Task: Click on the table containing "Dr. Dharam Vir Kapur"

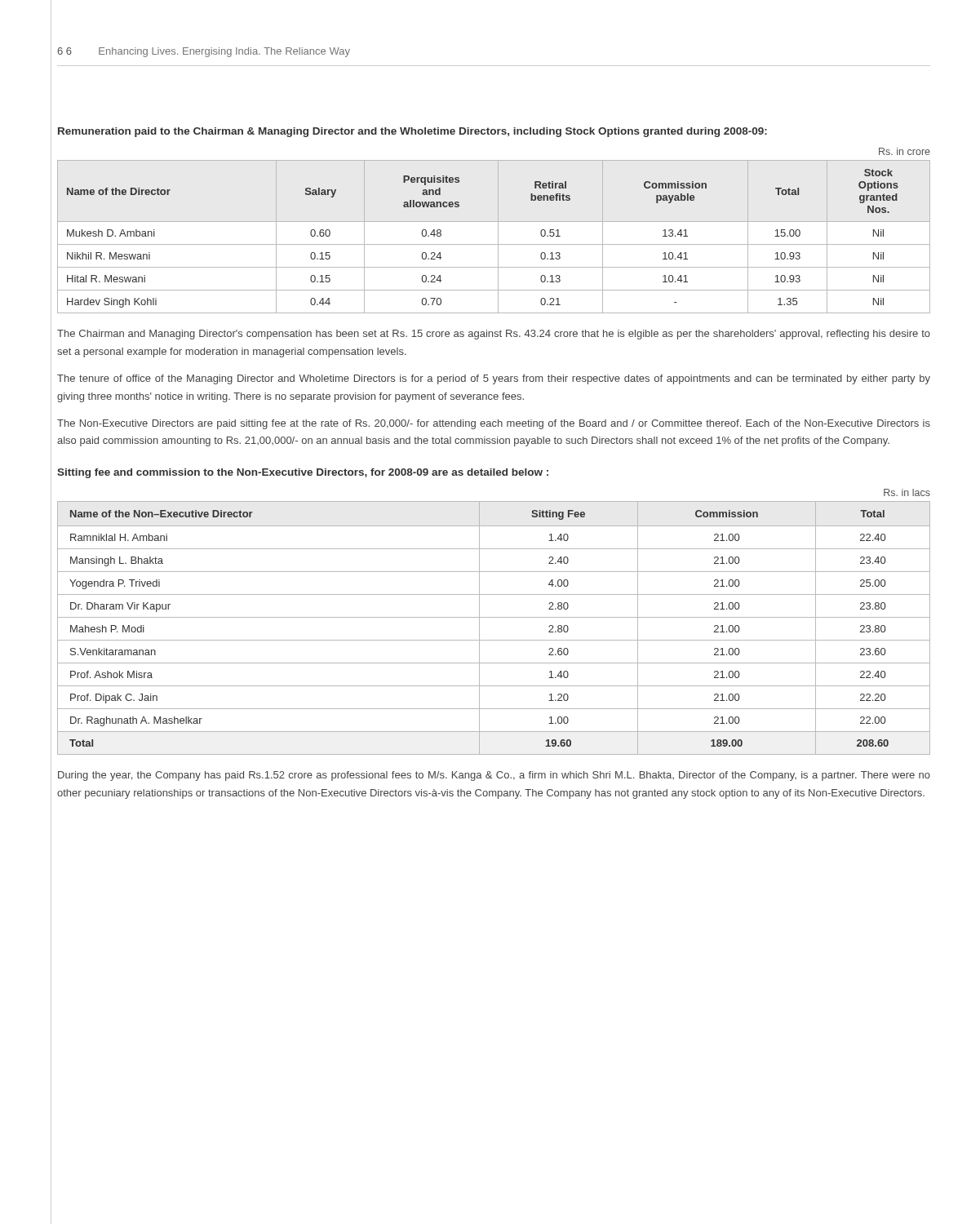Action: pos(494,621)
